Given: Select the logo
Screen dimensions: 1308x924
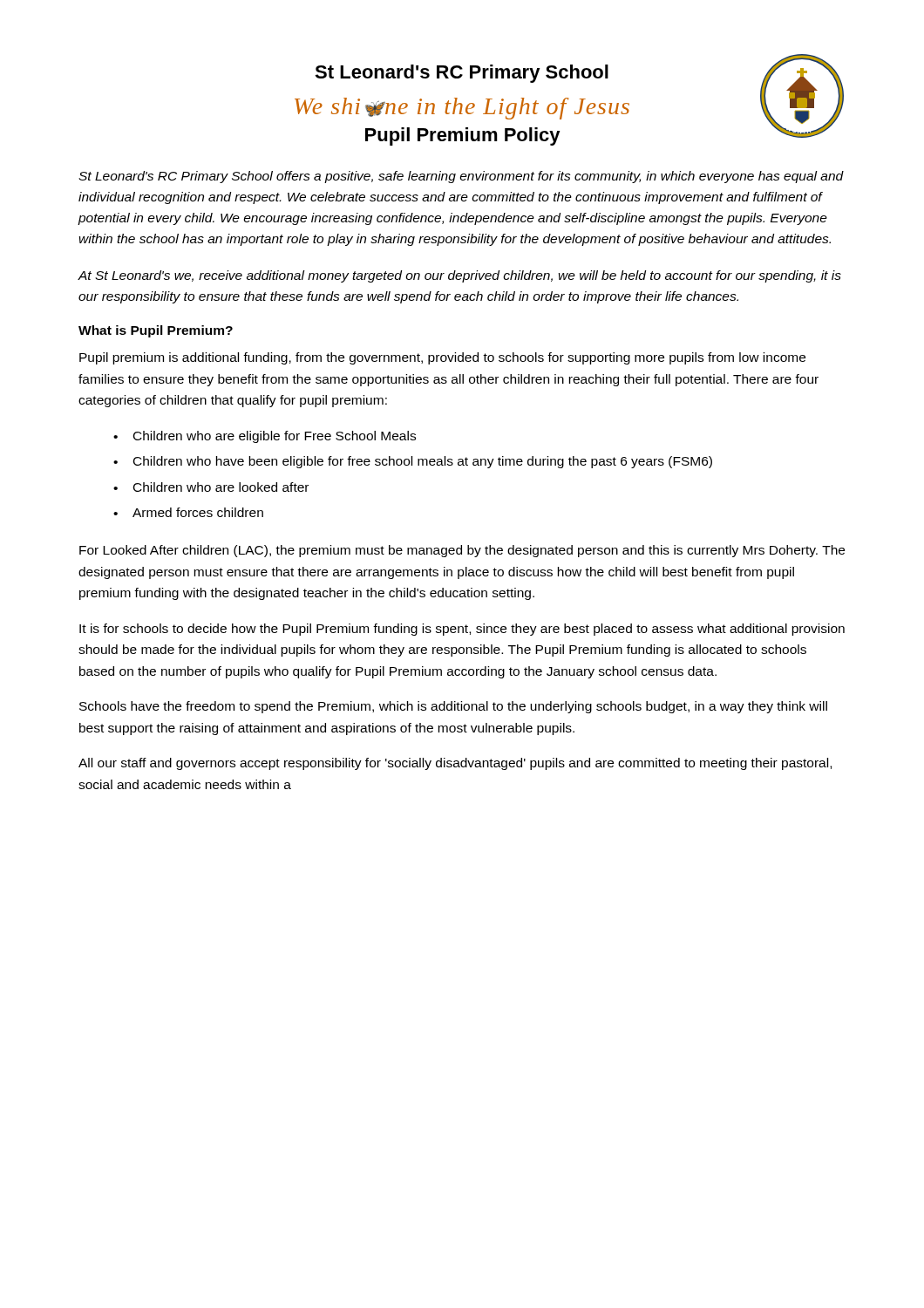Looking at the screenshot, I should pos(802,98).
